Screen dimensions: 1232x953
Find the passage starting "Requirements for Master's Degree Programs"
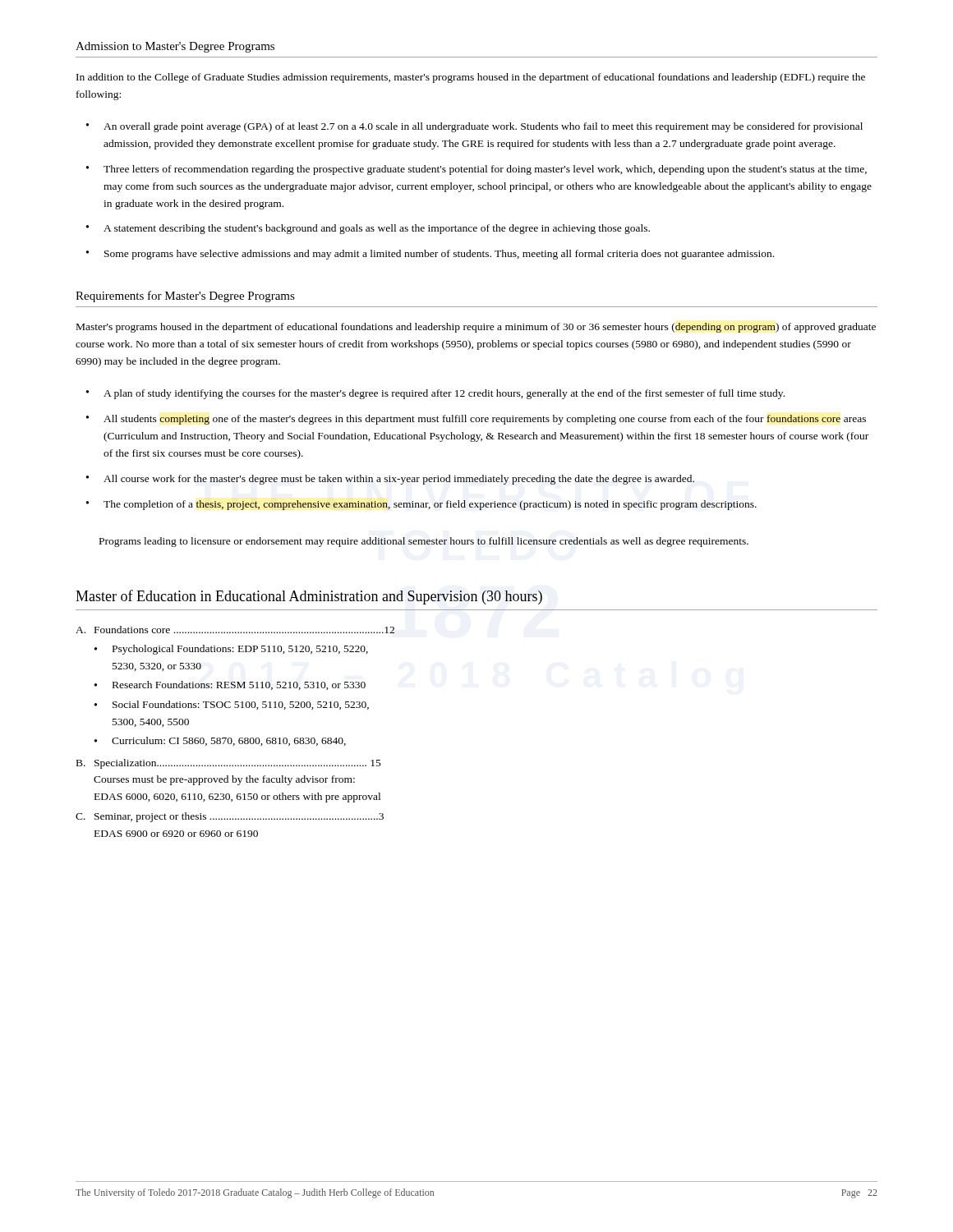pyautogui.click(x=476, y=298)
